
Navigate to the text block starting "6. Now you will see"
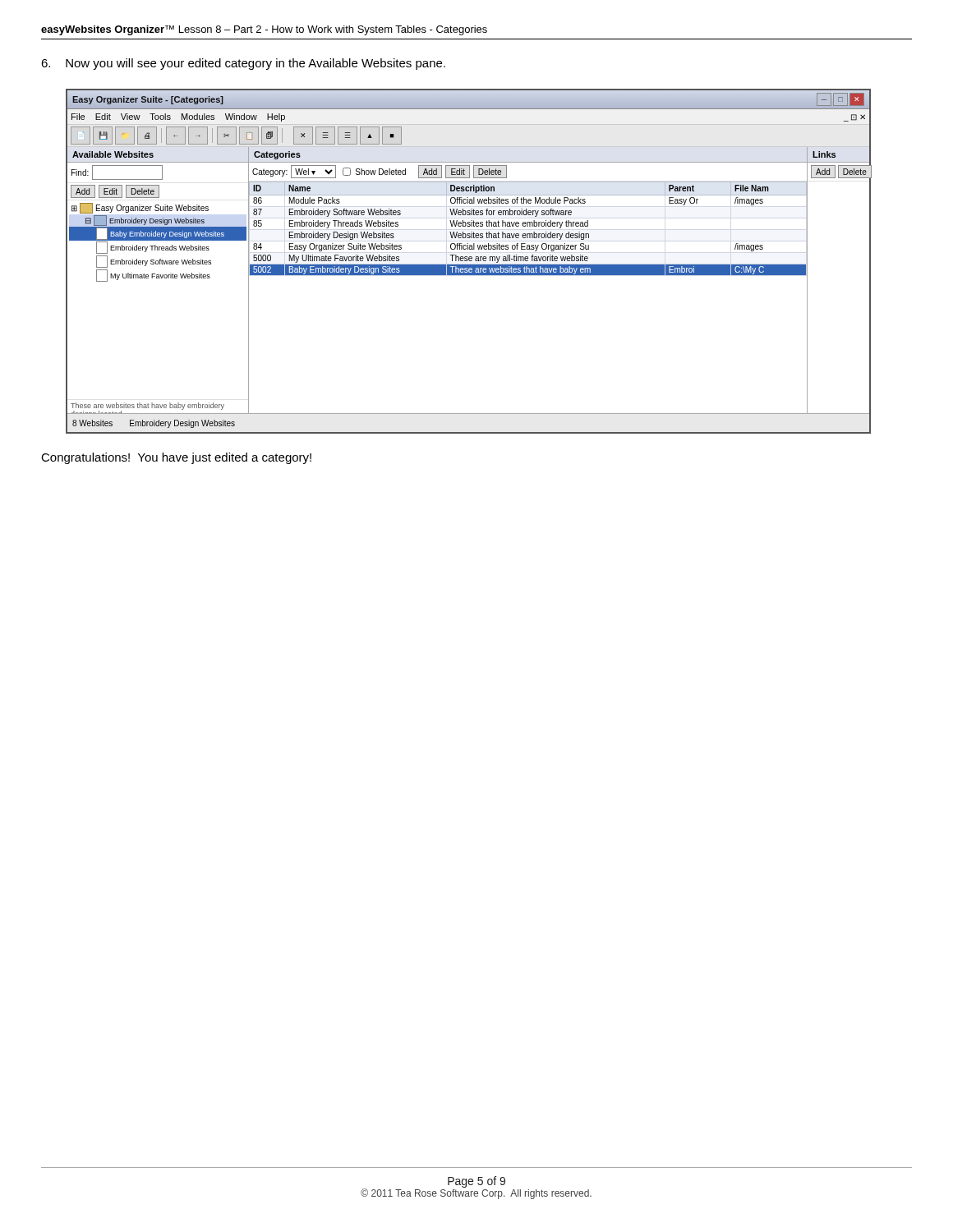coord(244,63)
